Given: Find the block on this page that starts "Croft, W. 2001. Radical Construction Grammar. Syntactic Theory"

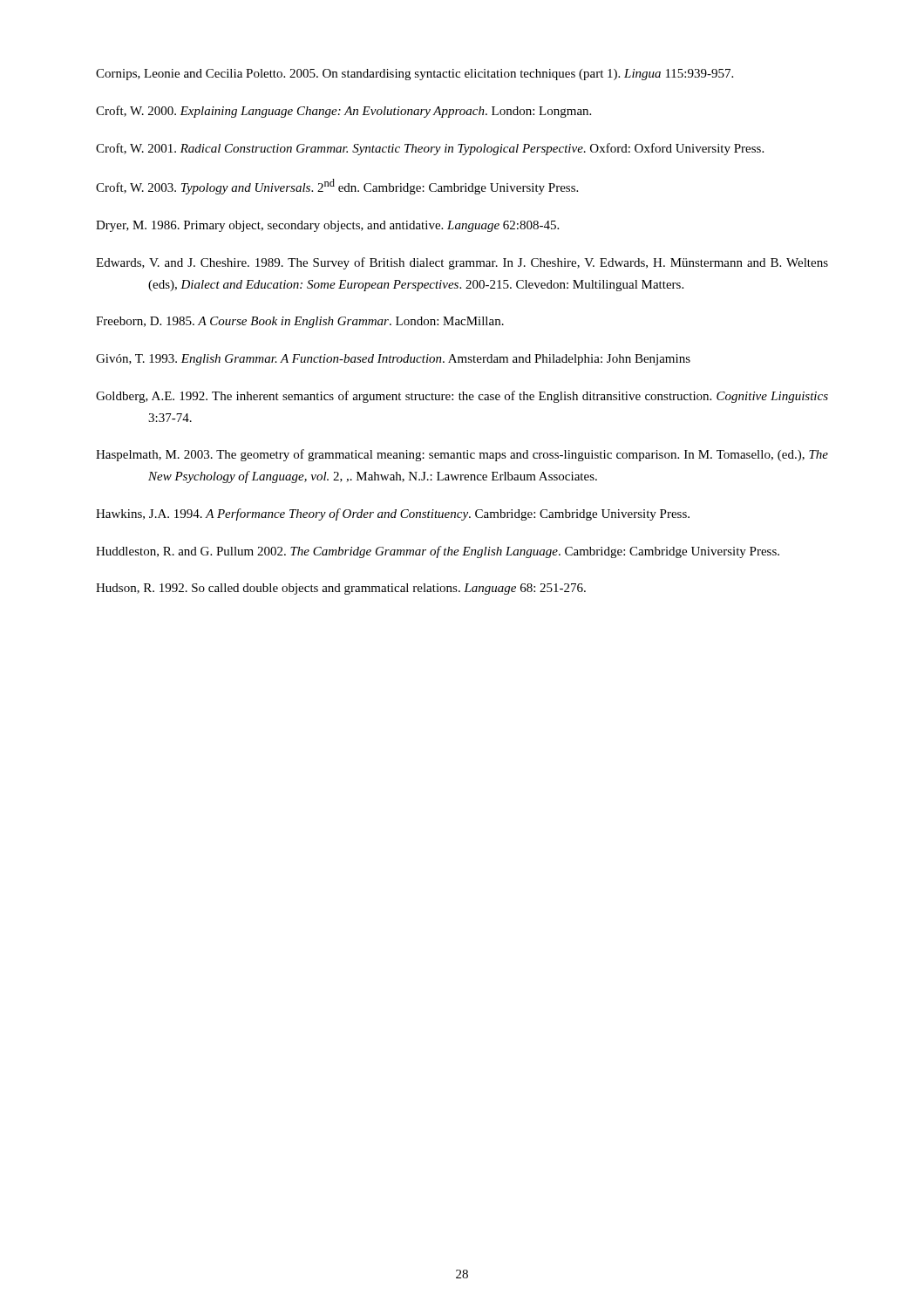Looking at the screenshot, I should tap(430, 148).
